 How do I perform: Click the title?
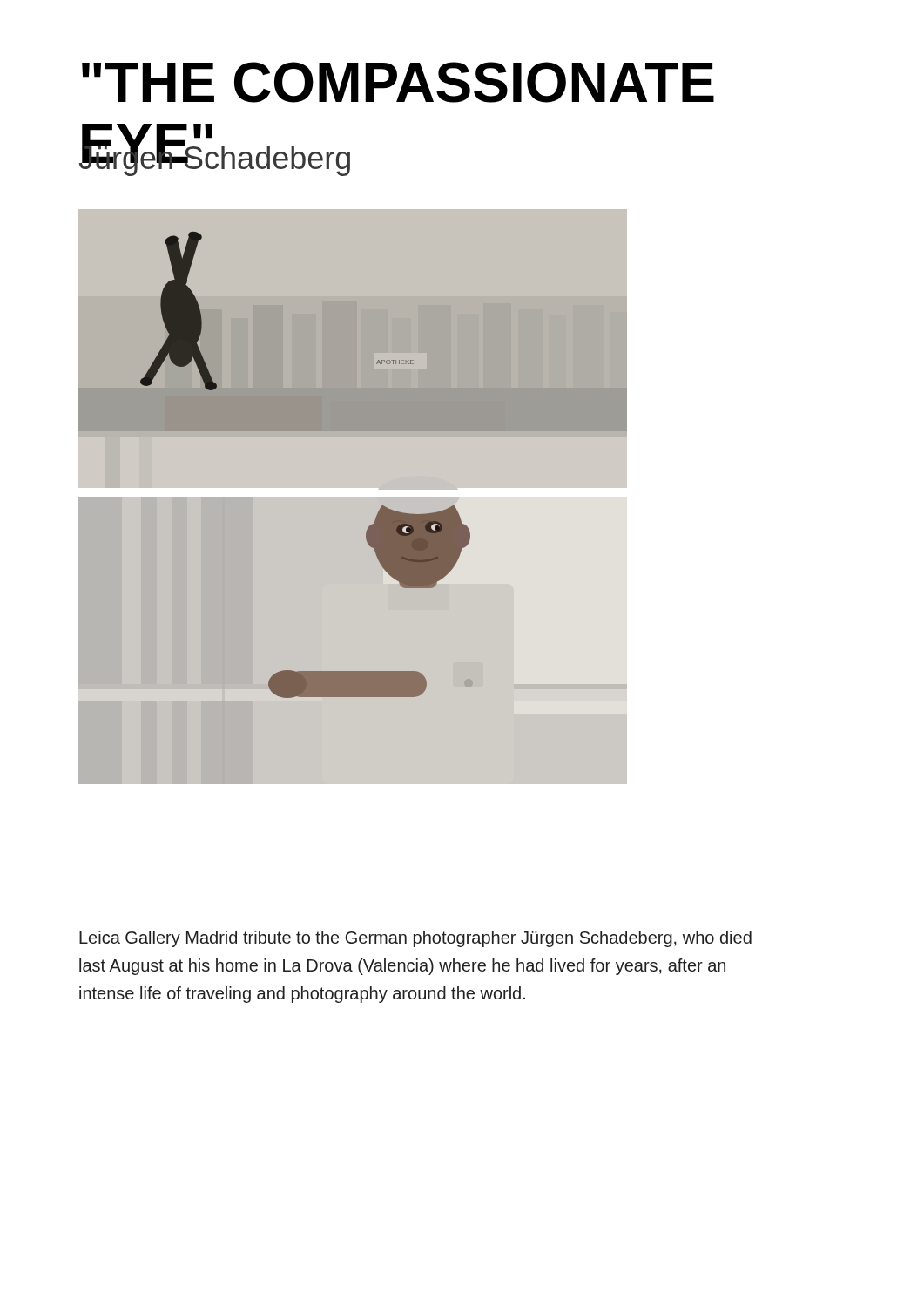462,114
